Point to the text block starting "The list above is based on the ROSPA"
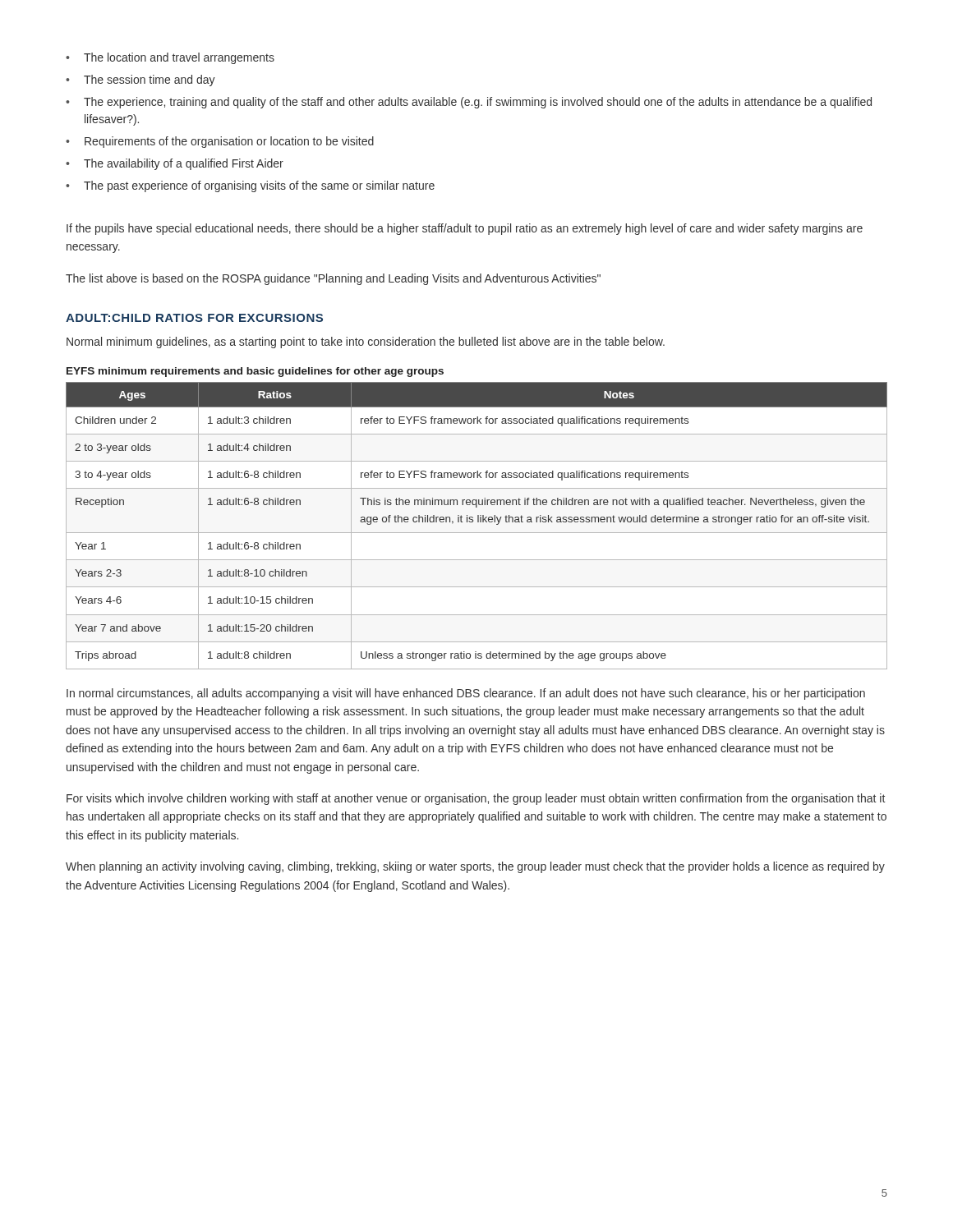Image resolution: width=953 pixels, height=1232 pixels. (333, 278)
